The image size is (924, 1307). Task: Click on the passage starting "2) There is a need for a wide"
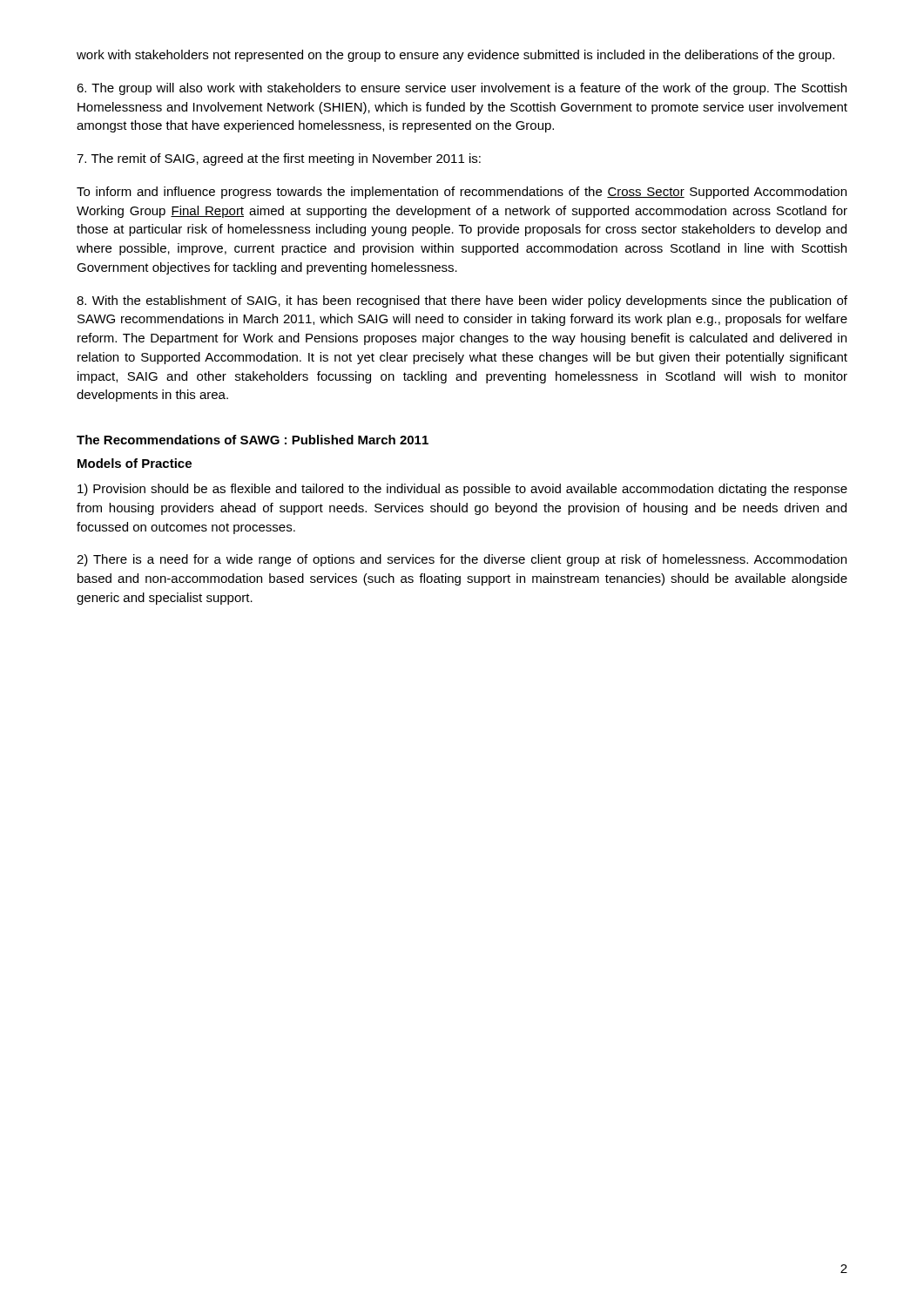462,578
